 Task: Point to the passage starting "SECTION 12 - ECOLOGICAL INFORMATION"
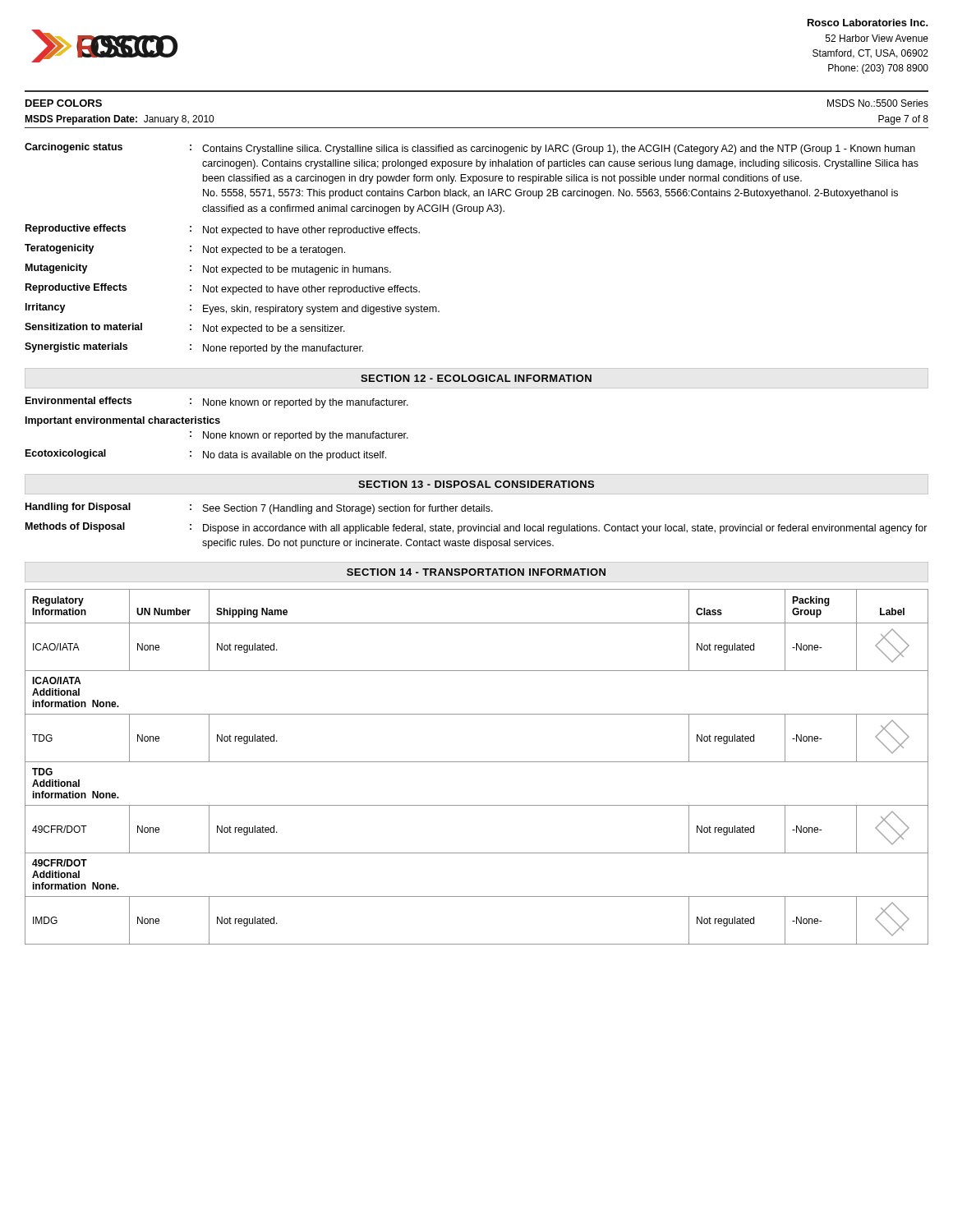tap(476, 378)
